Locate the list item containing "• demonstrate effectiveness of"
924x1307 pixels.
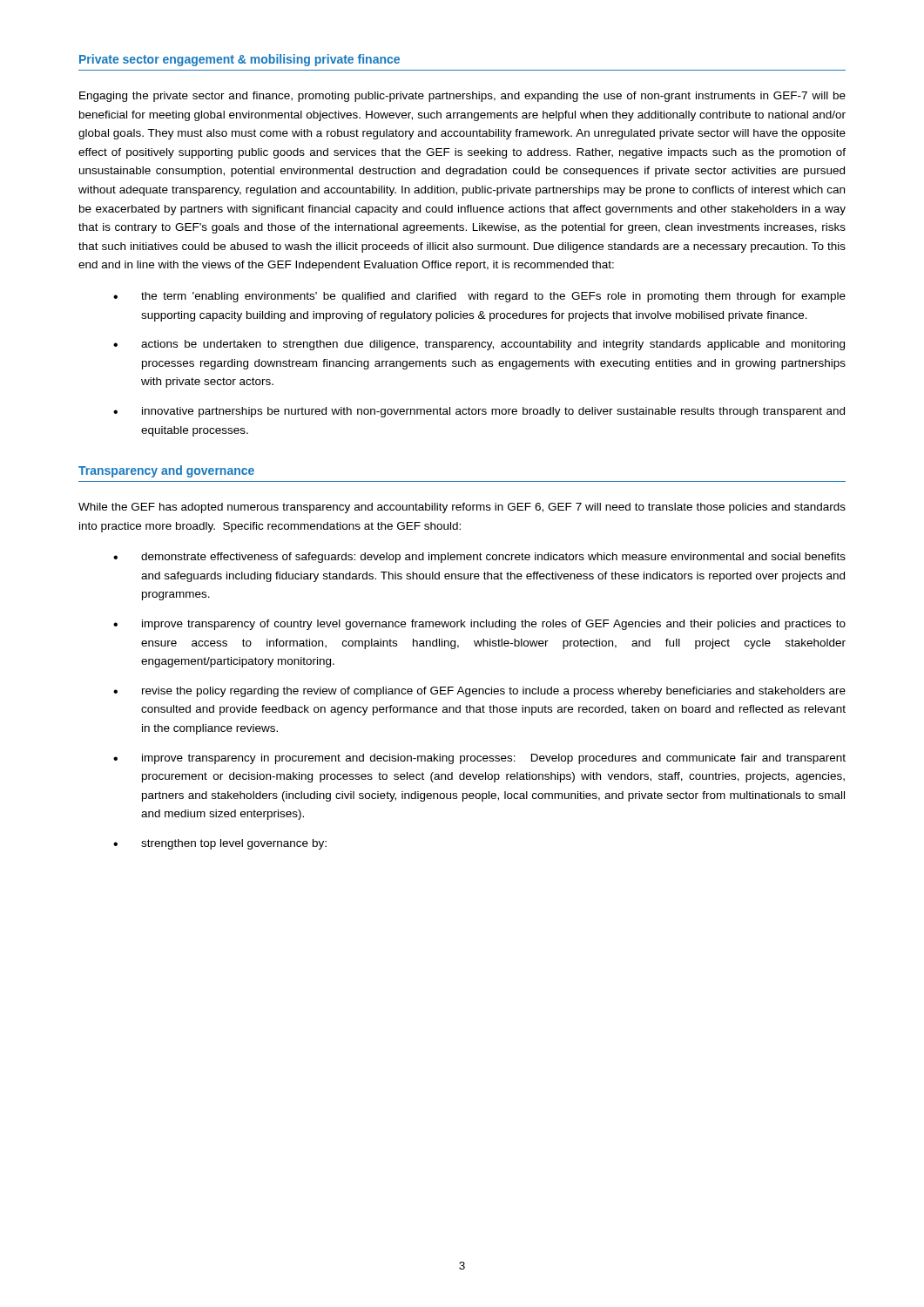pos(479,576)
